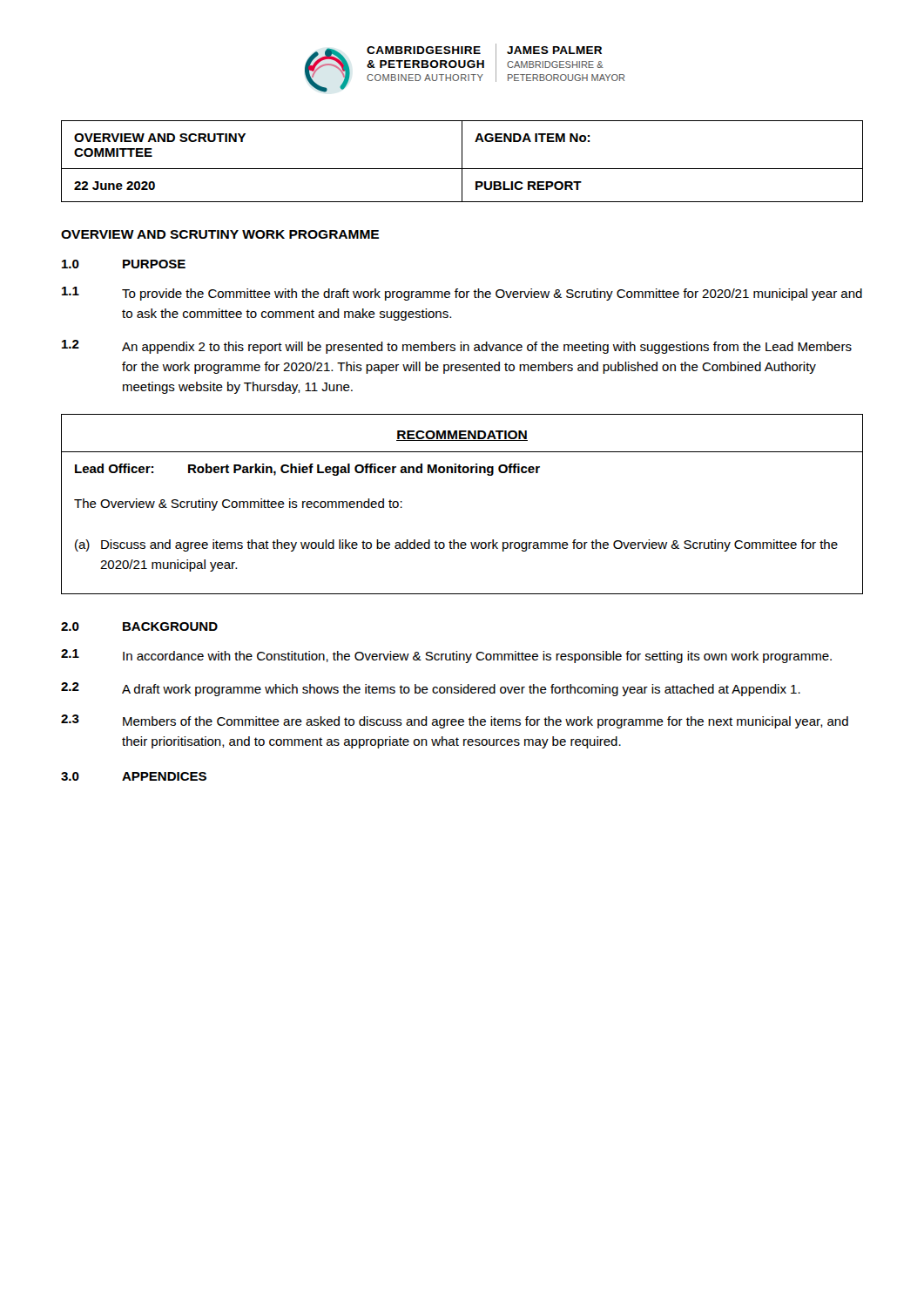Click on the text block that reads "1 In accordance"
Image resolution: width=924 pixels, height=1307 pixels.
462,656
